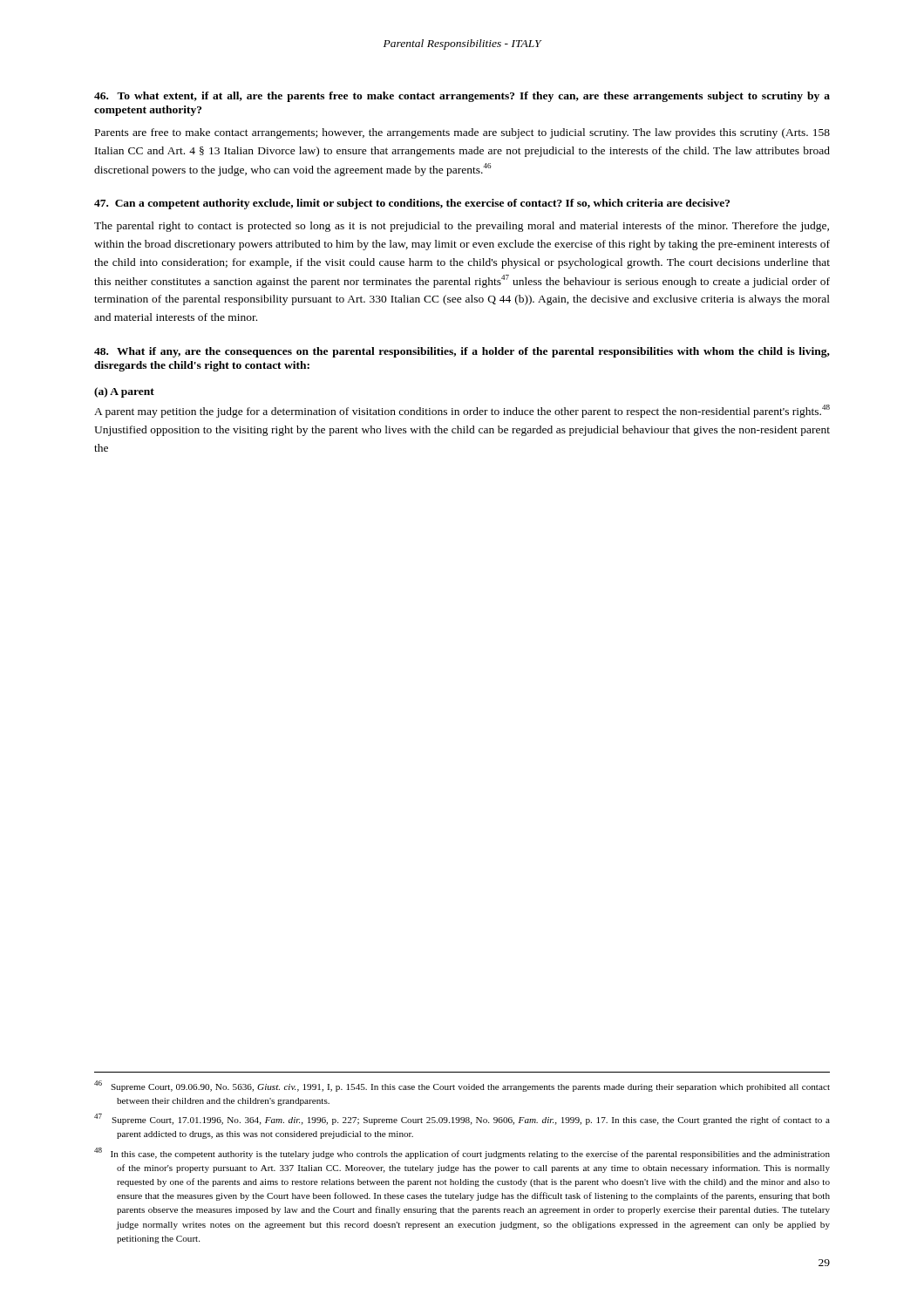Locate the text "(a) A parent"
The width and height of the screenshot is (924, 1308).
tap(124, 391)
